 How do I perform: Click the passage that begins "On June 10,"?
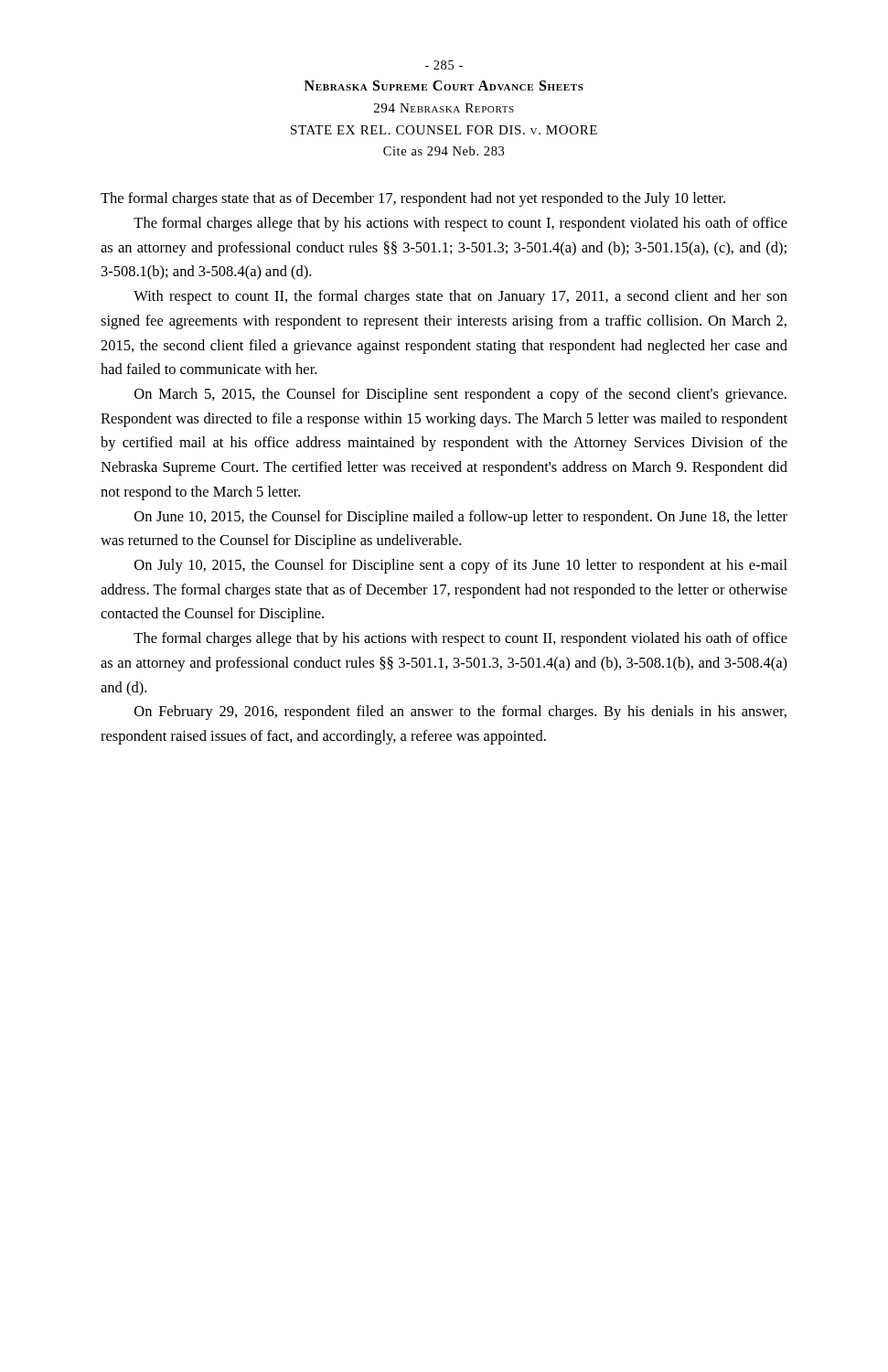444,528
